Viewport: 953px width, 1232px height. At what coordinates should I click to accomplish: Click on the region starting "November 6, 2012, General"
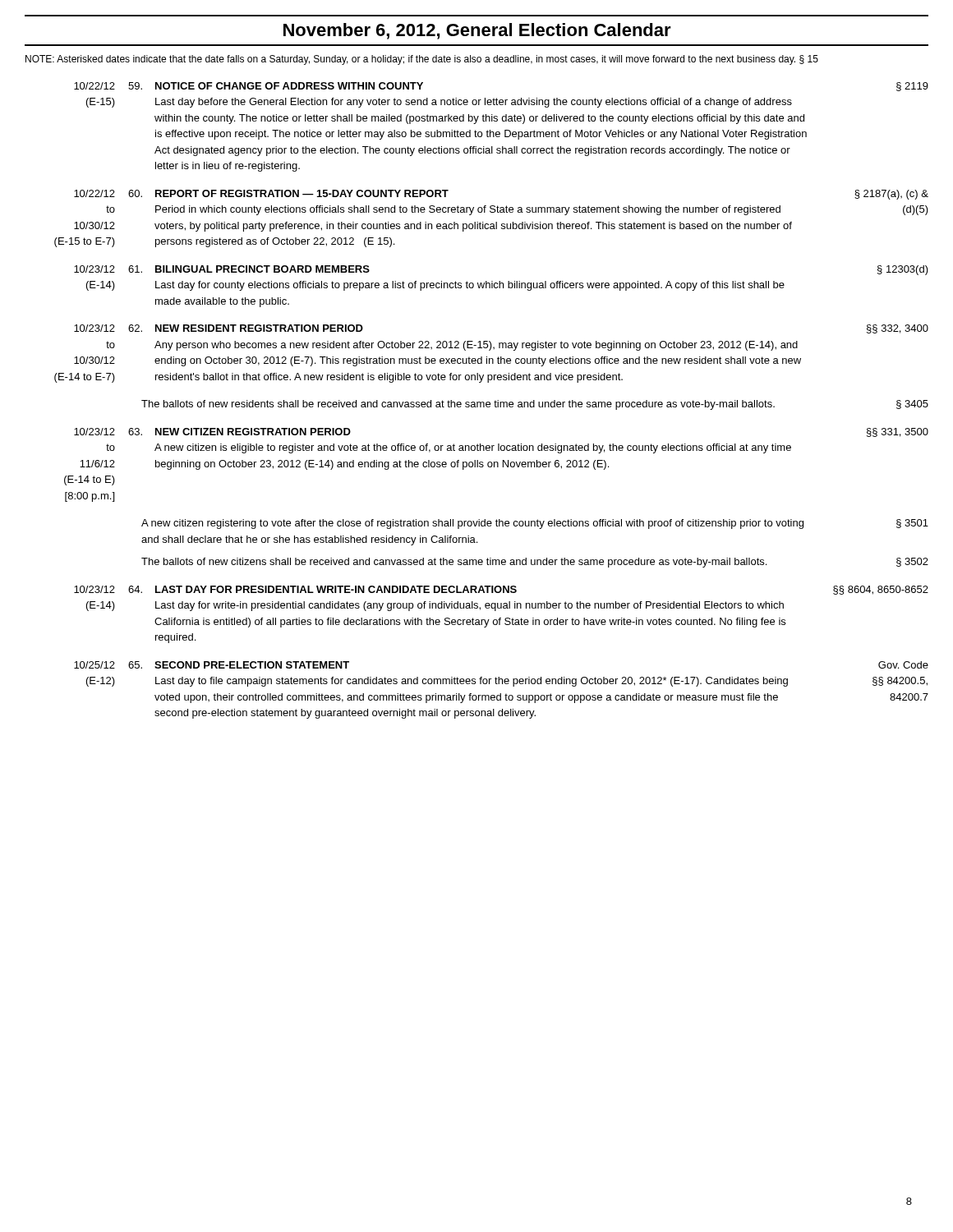(x=476, y=30)
